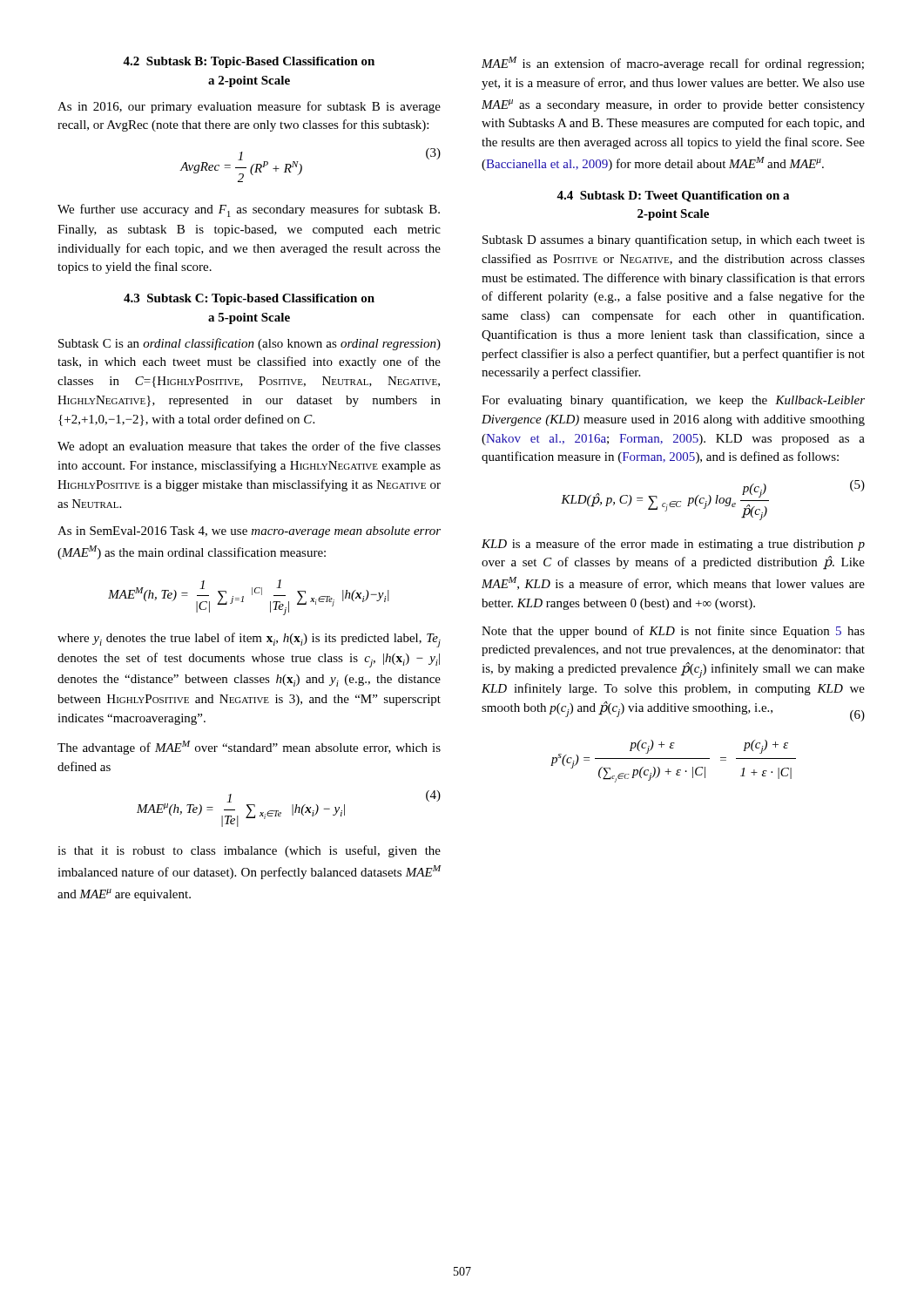
Task: Navigate to the text starting "MAEM is an extension of macro-average"
Action: click(673, 112)
